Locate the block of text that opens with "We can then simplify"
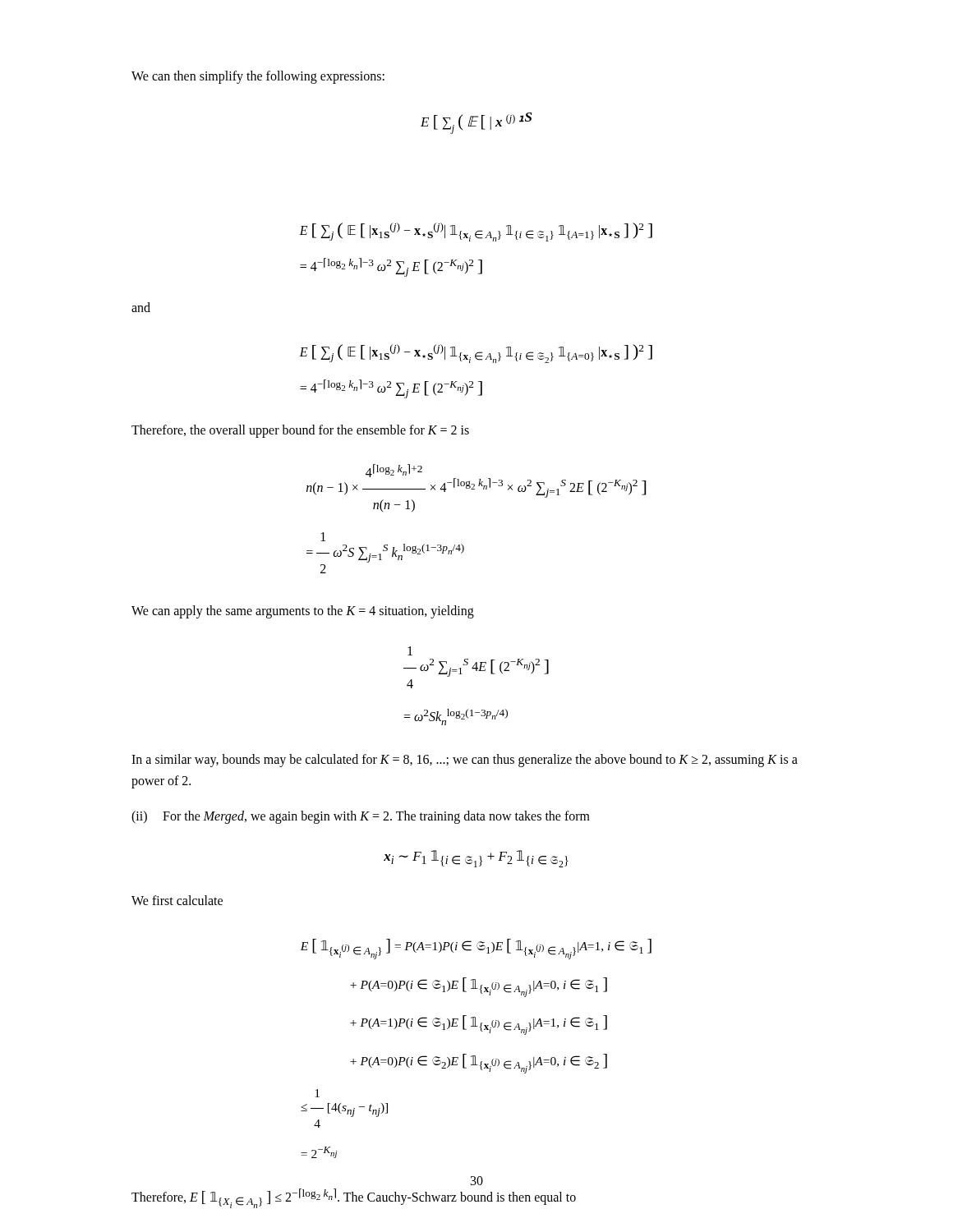Image resolution: width=953 pixels, height=1232 pixels. [x=258, y=76]
